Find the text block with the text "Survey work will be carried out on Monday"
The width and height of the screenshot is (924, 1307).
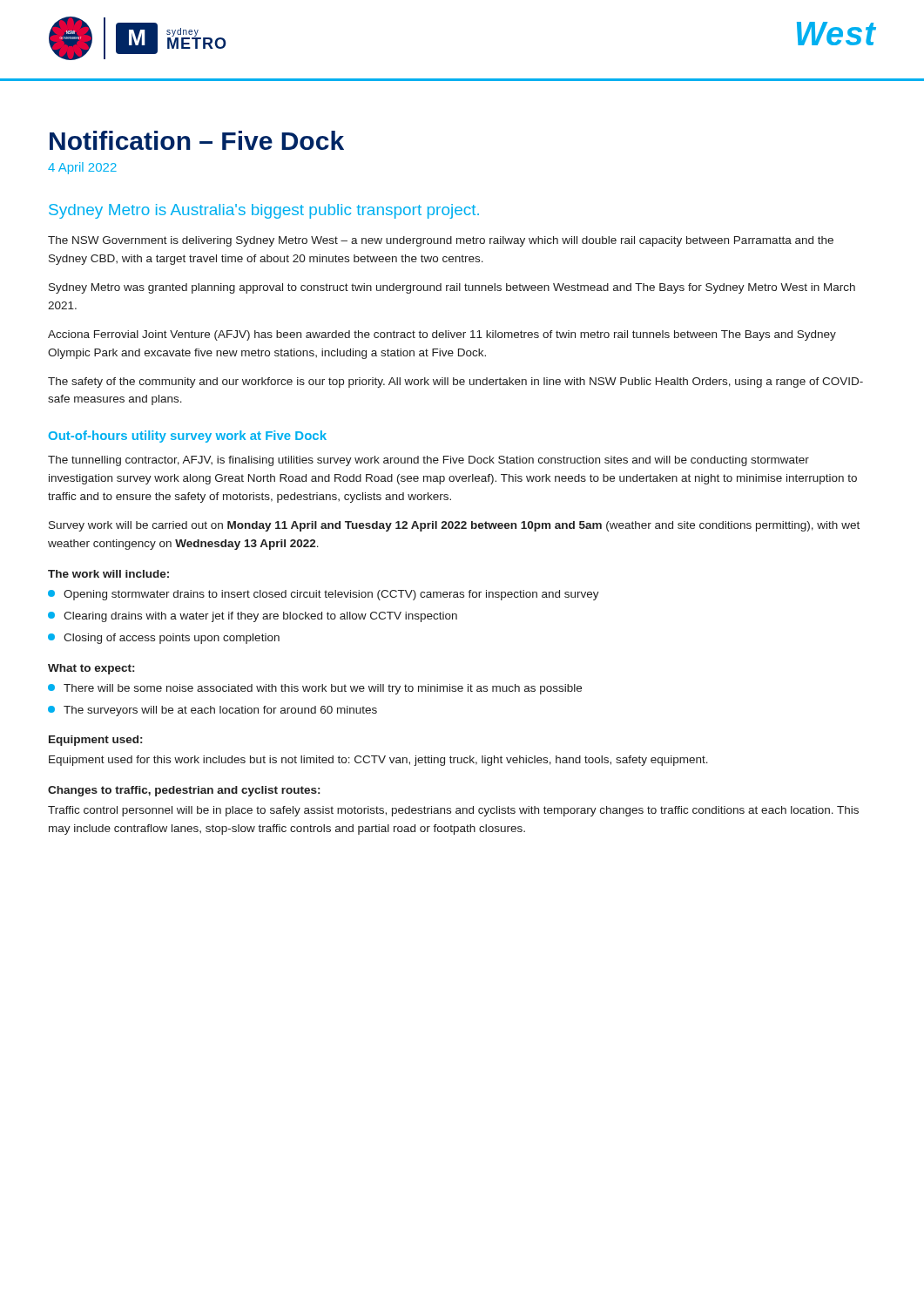[x=454, y=534]
